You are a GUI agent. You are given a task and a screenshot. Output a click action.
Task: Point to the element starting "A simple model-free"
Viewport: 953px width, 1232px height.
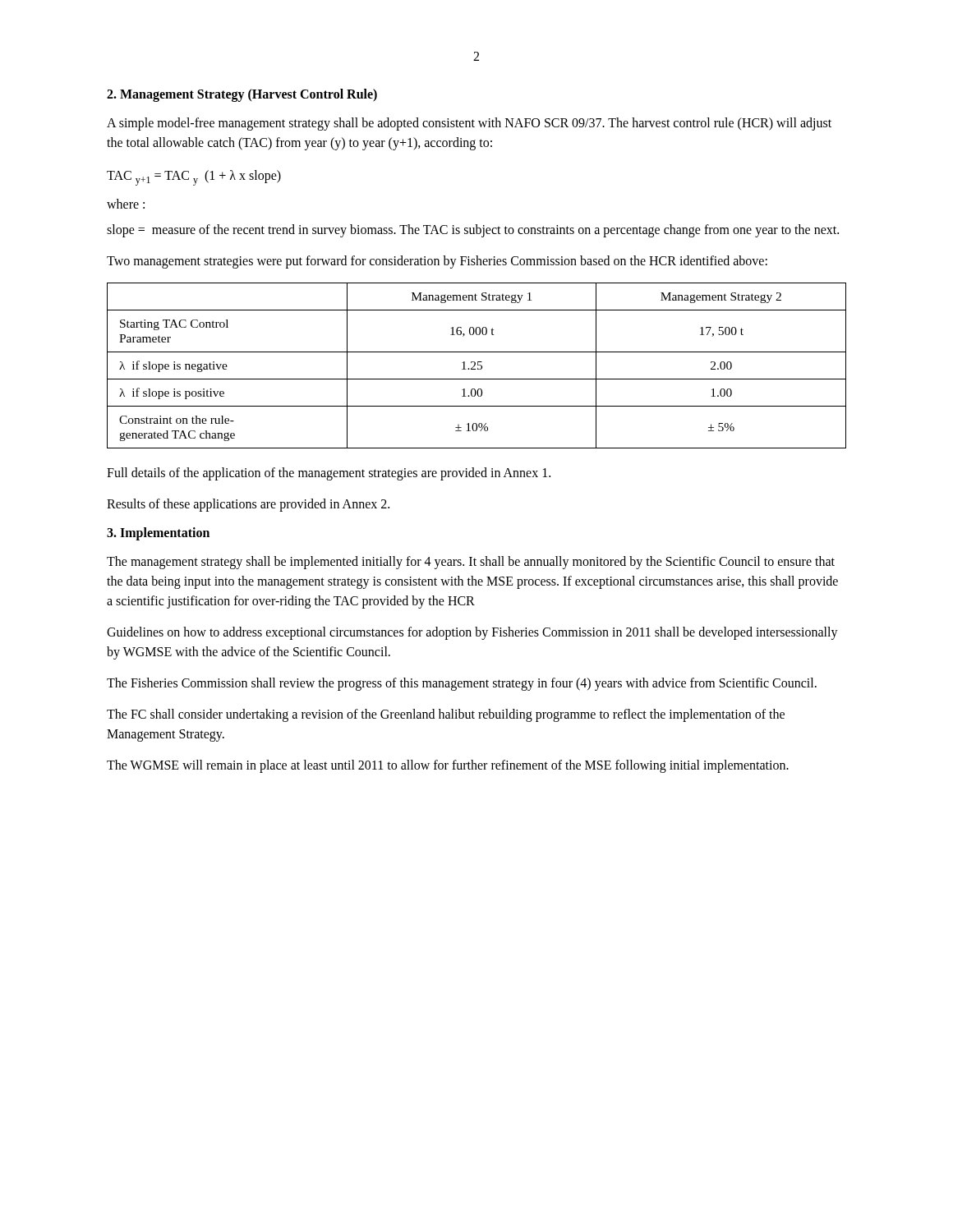[469, 133]
